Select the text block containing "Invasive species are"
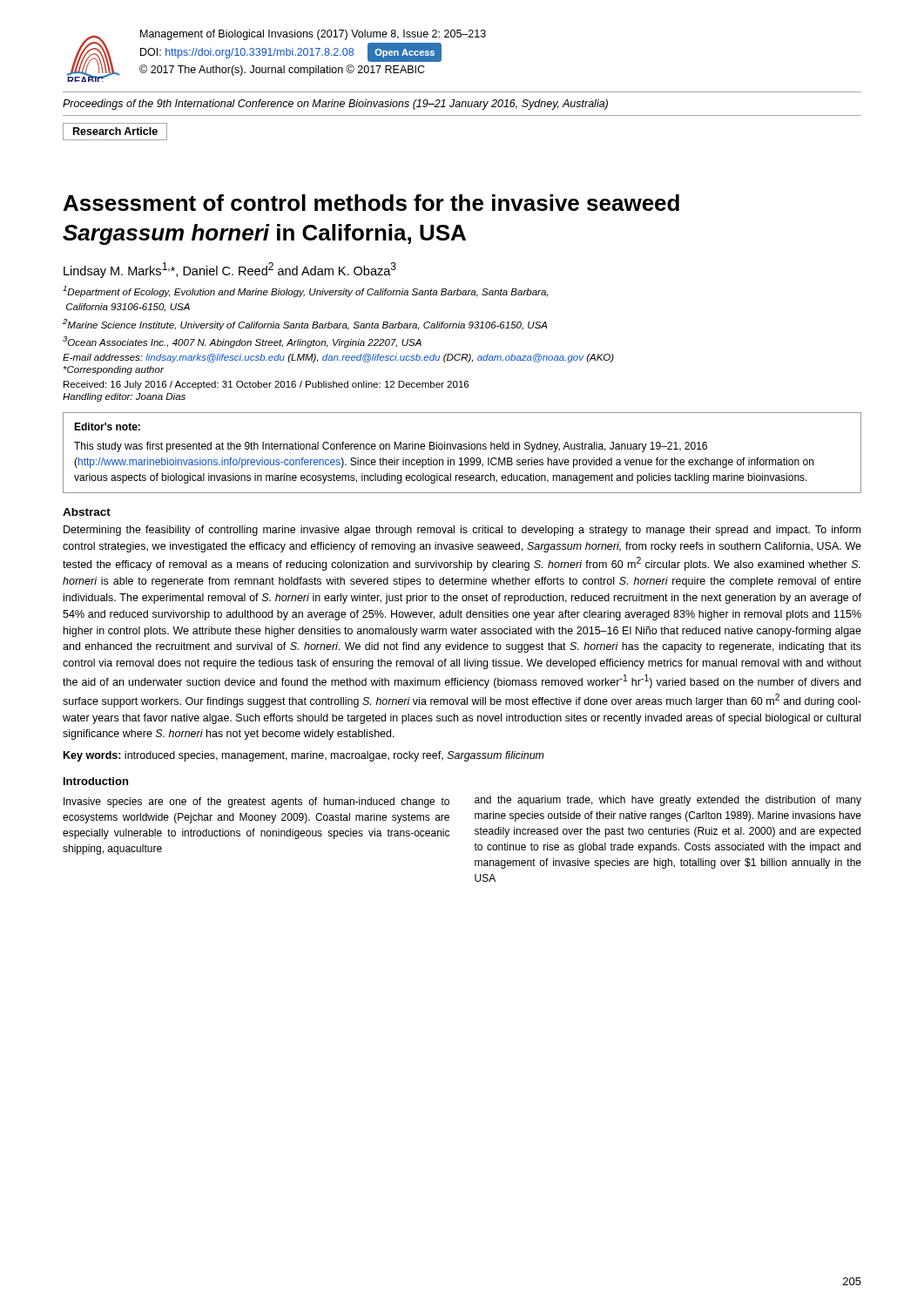This screenshot has height=1307, width=924. point(256,826)
